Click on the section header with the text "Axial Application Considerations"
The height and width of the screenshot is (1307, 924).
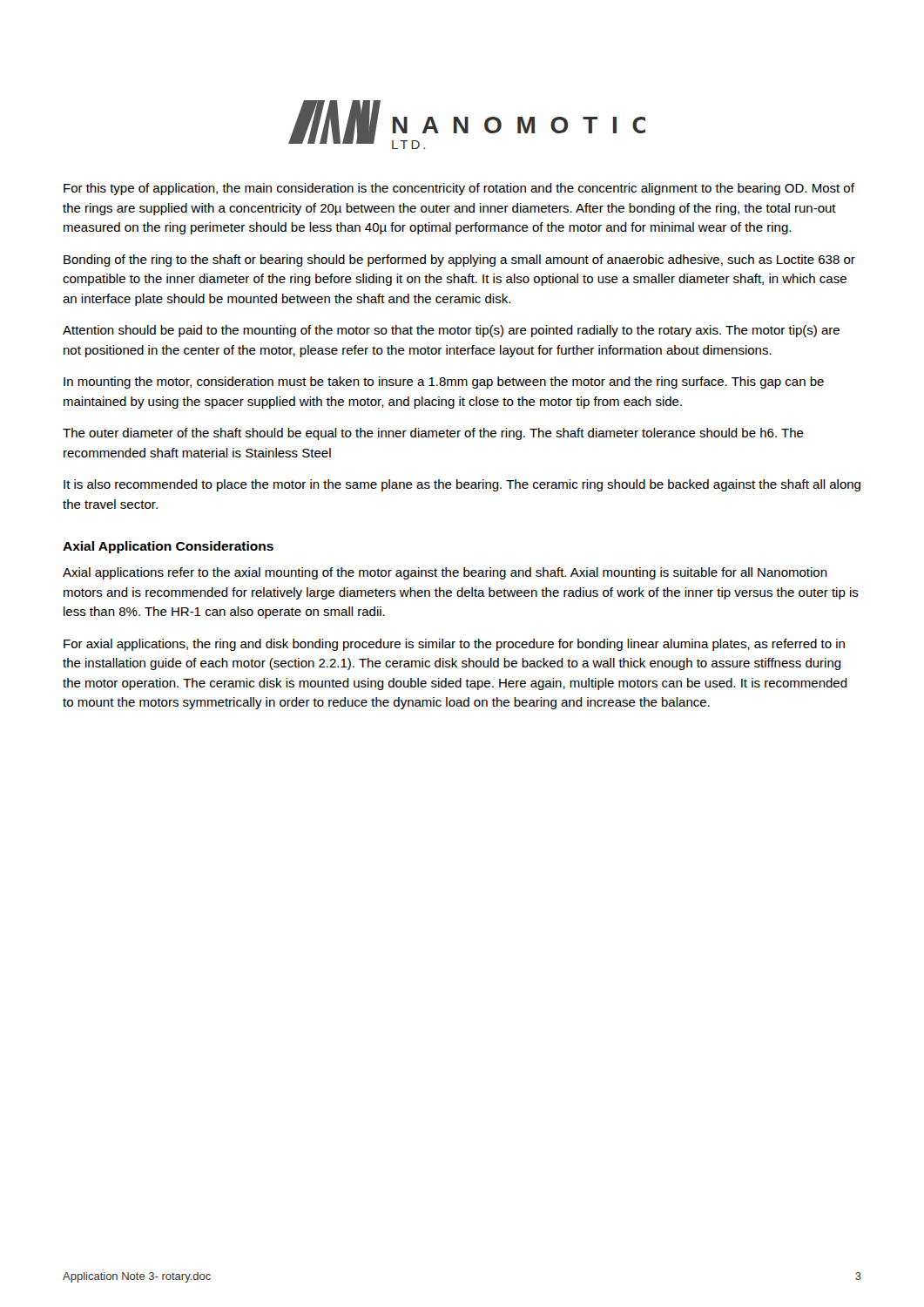168,546
